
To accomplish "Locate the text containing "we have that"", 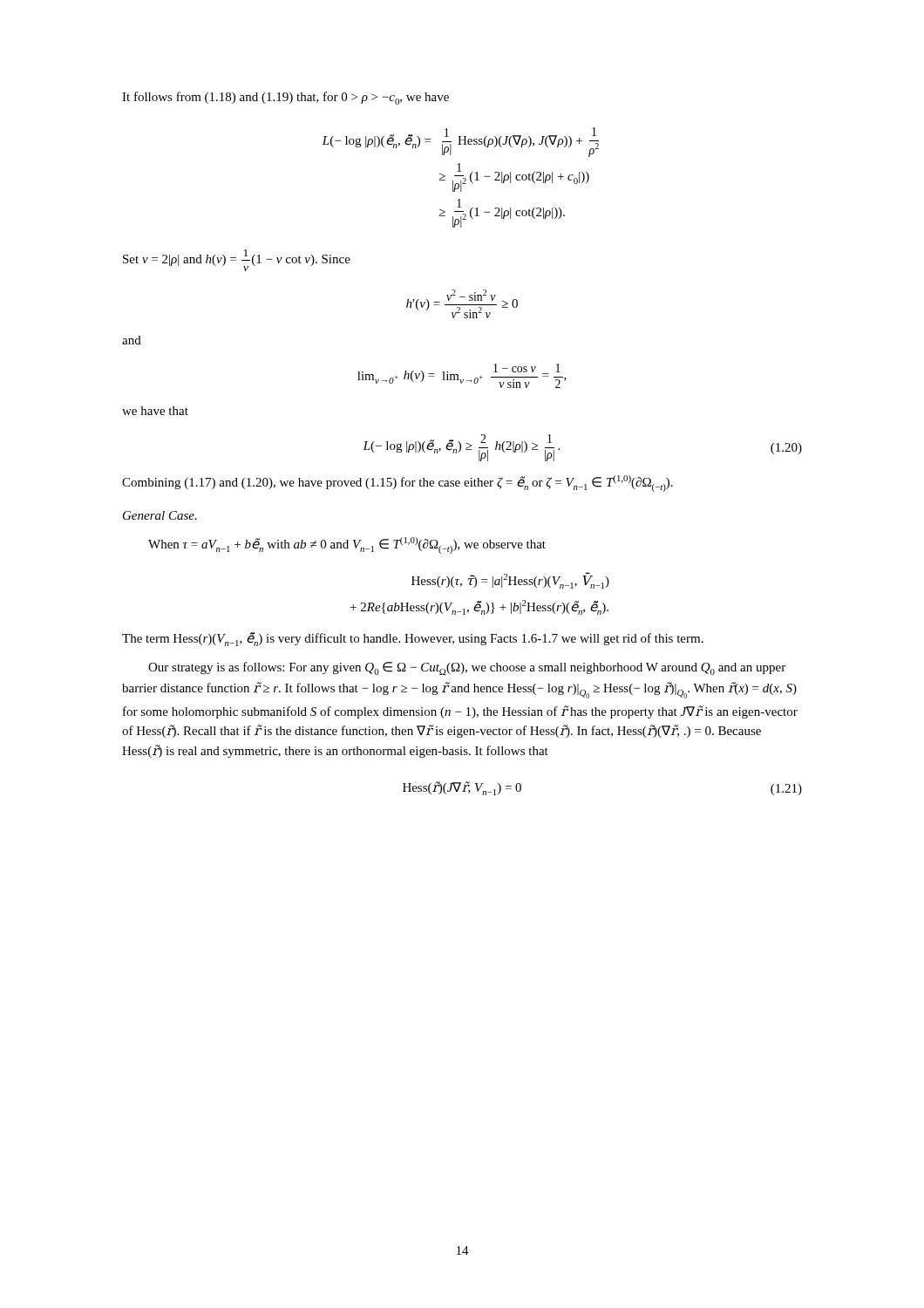I will coord(155,411).
